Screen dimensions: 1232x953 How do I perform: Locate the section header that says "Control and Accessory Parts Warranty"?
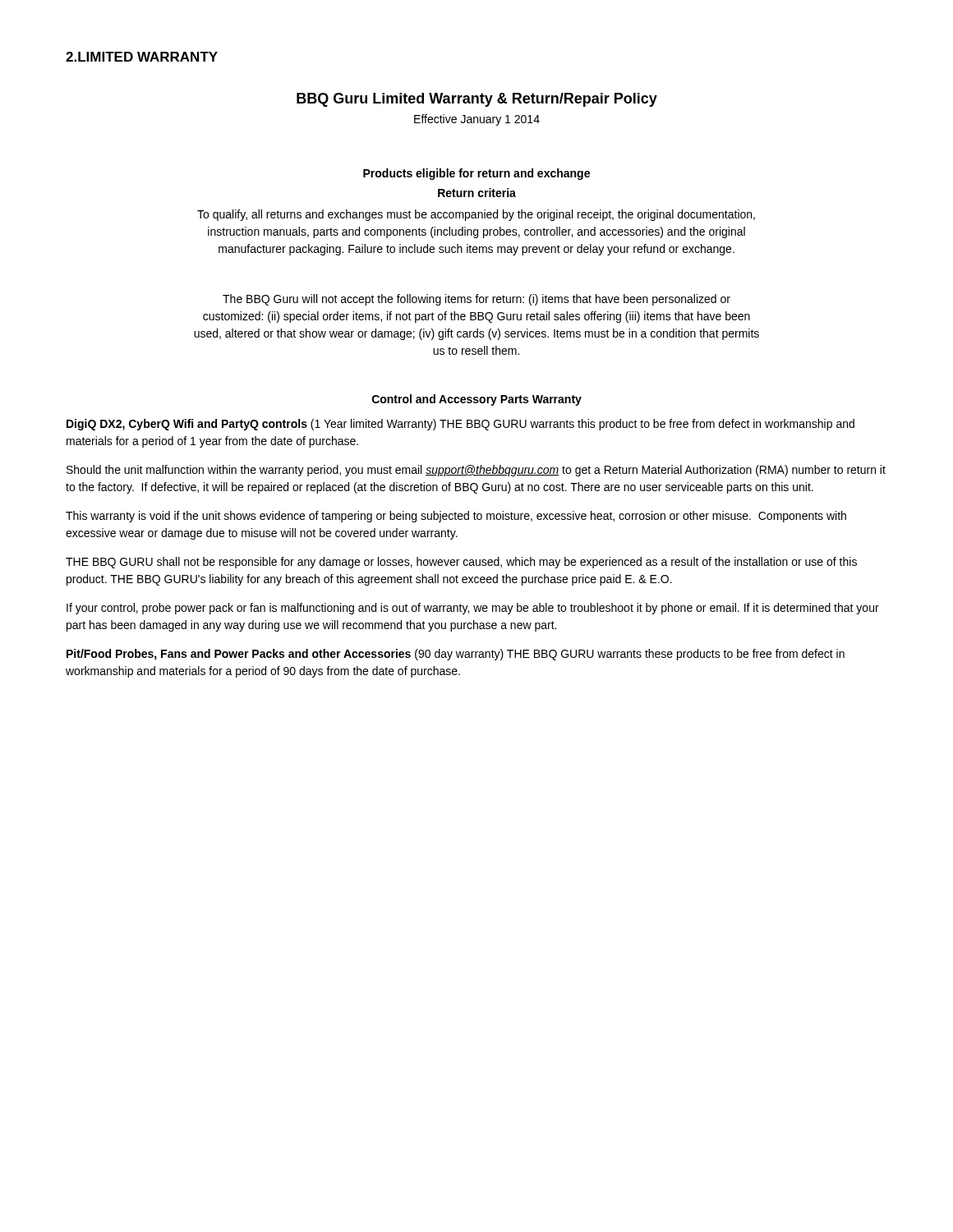pos(476,399)
